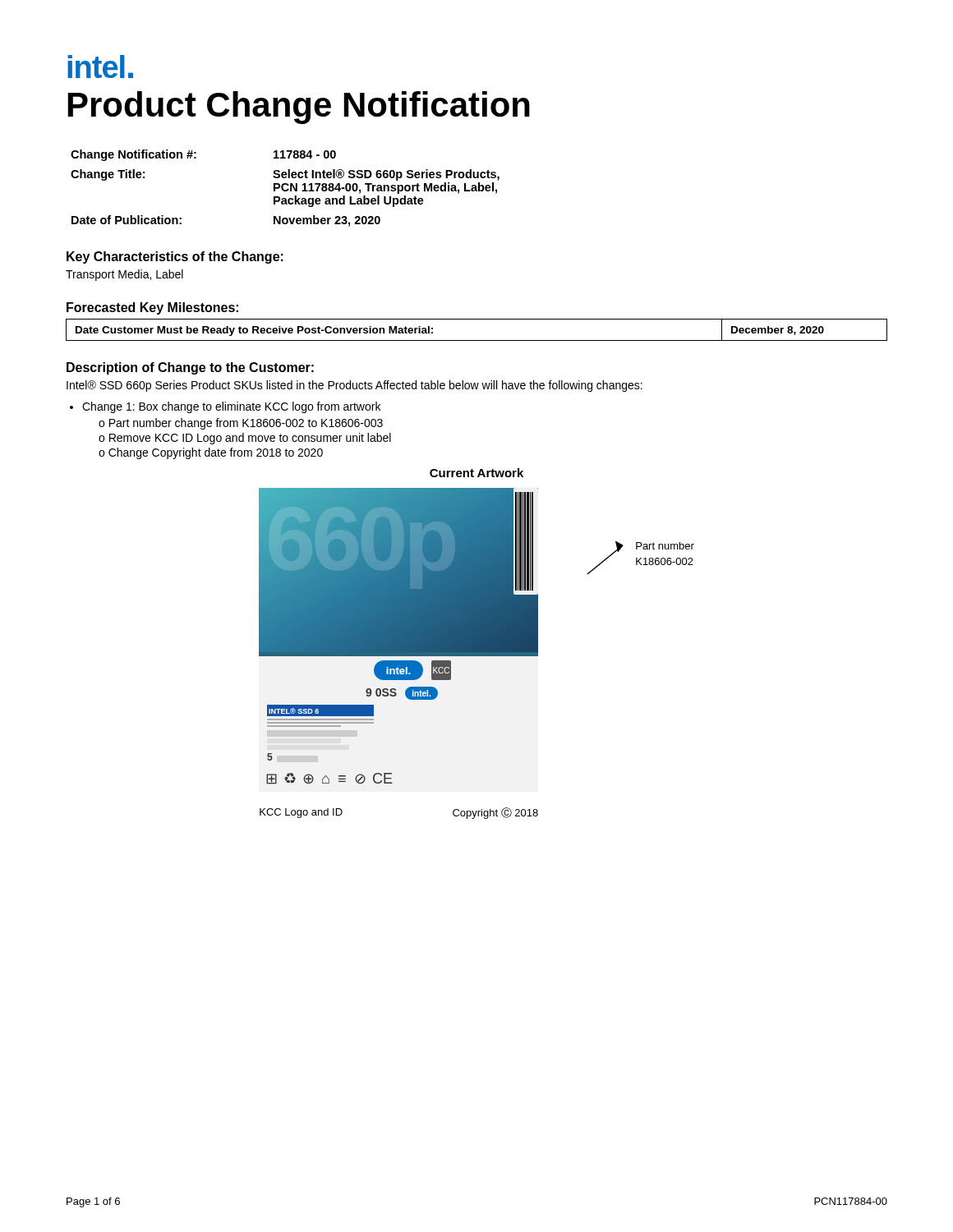This screenshot has height=1232, width=953.
Task: Click on the element starting "Description of Change to the Customer:"
Action: pyautogui.click(x=190, y=368)
